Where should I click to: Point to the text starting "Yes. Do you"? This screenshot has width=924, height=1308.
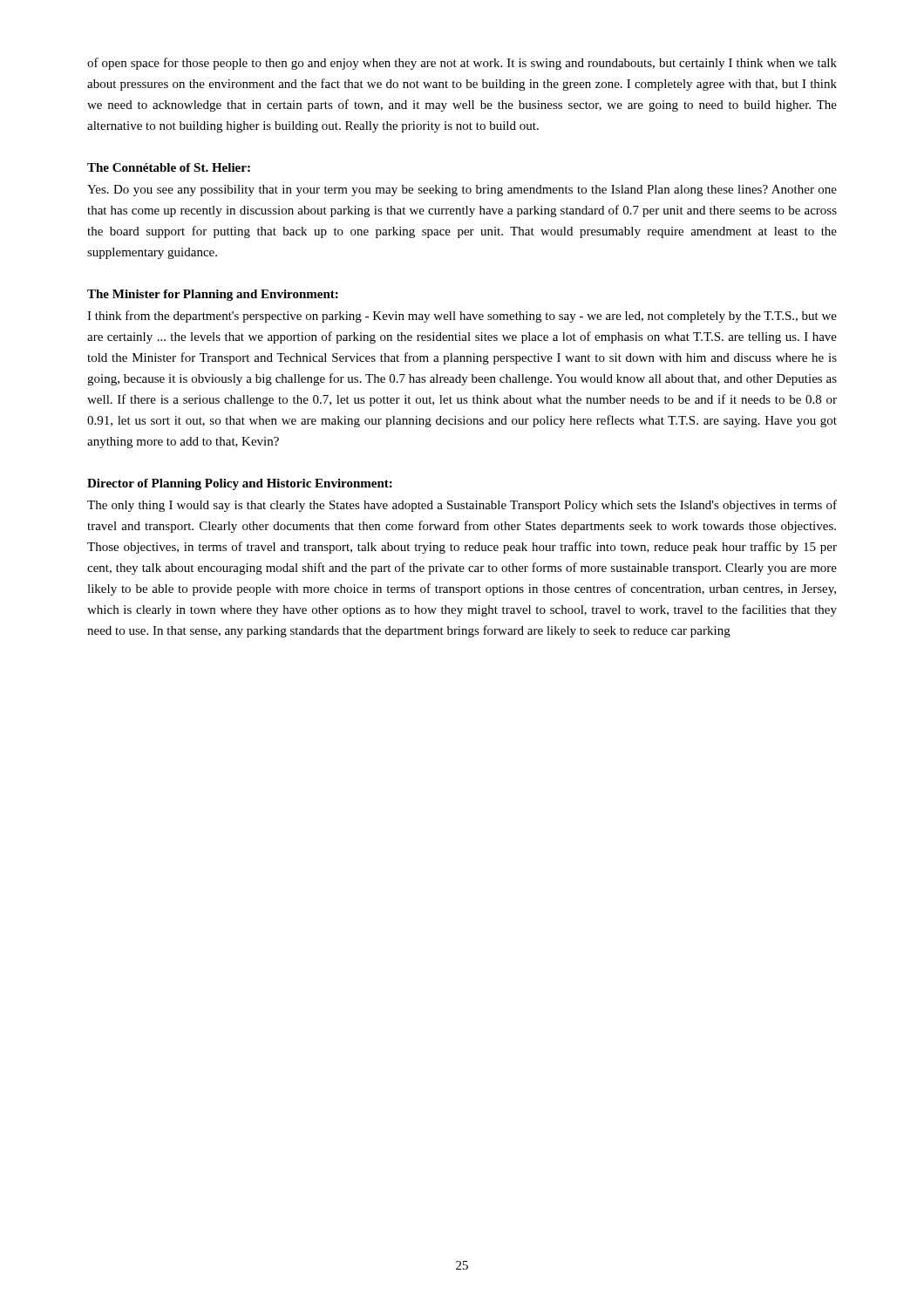point(462,221)
